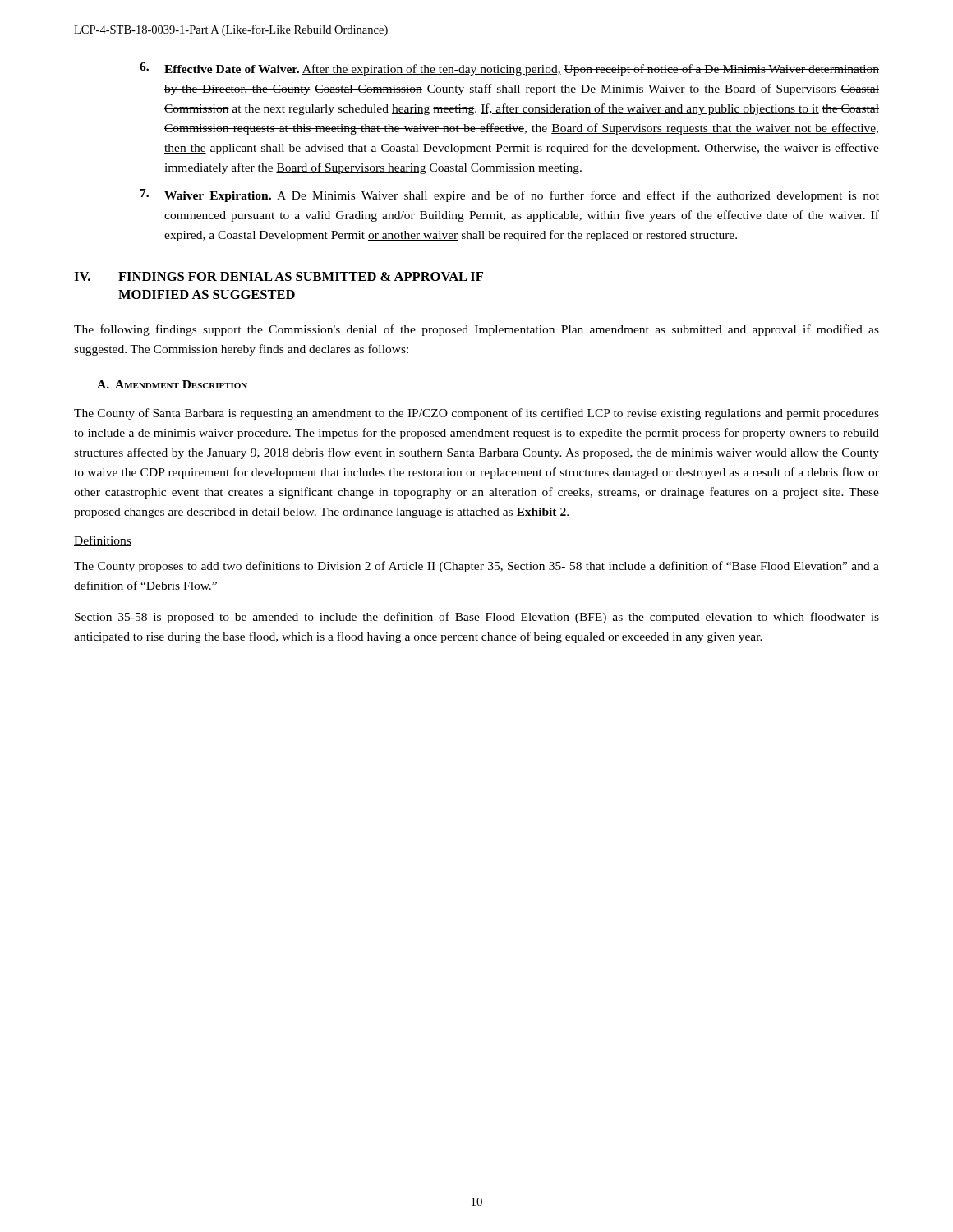This screenshot has height=1232, width=953.
Task: Locate the list item that says "7. Waiver Expiration. A De Minimis Waiver shall"
Action: point(509,215)
